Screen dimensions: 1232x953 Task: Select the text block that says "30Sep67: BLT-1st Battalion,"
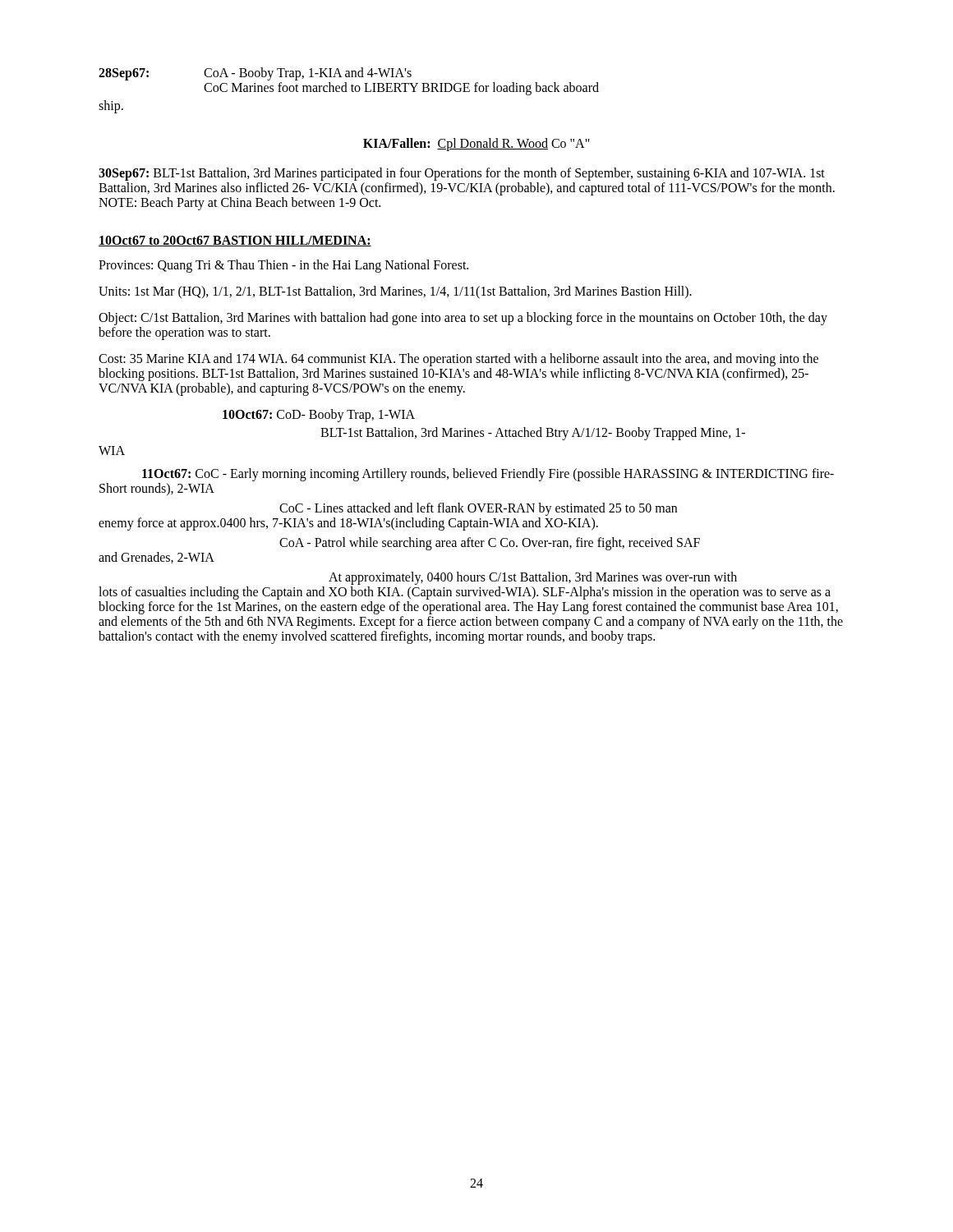(467, 188)
